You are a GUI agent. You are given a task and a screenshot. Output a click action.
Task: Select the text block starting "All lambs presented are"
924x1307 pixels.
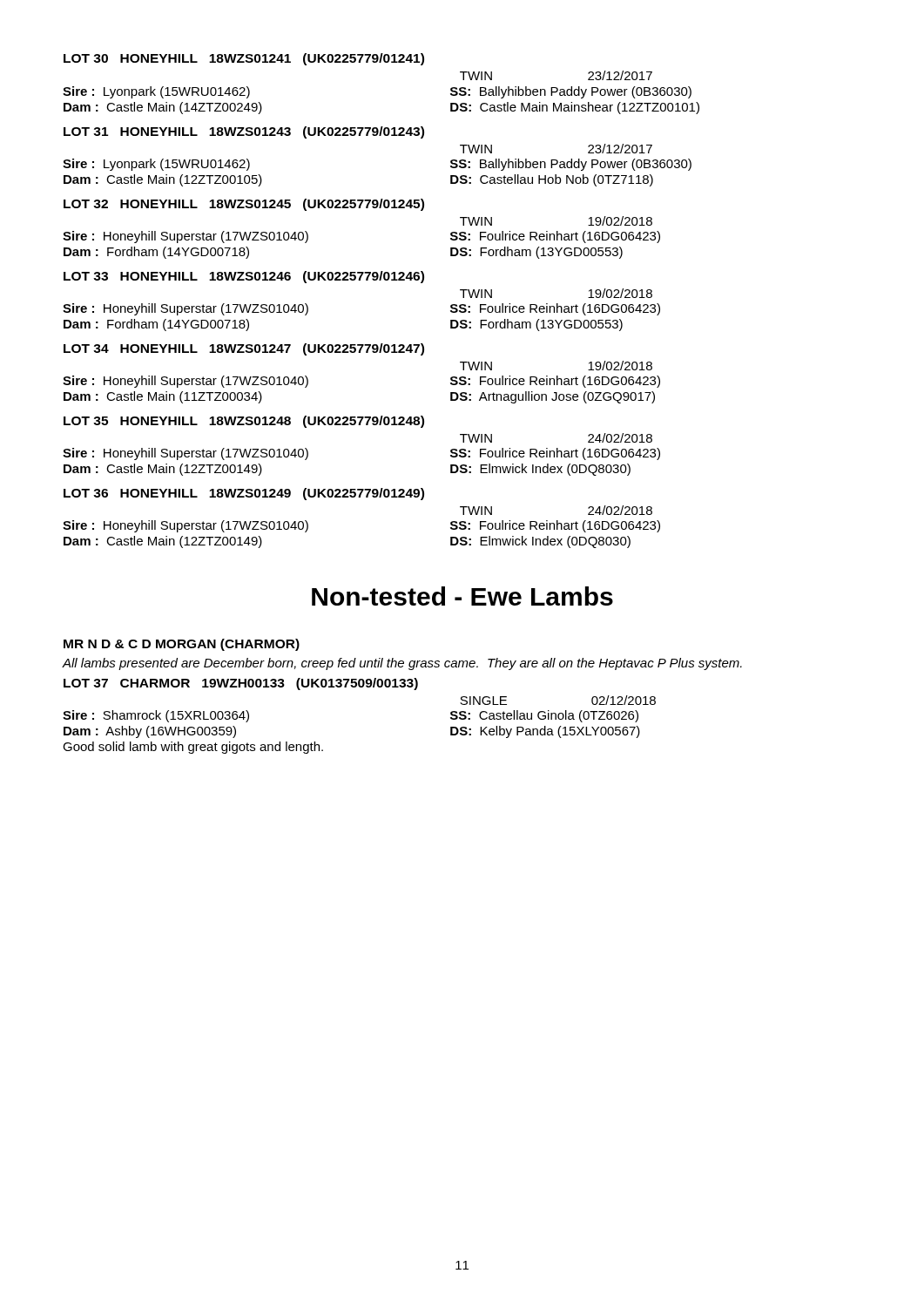coord(403,663)
